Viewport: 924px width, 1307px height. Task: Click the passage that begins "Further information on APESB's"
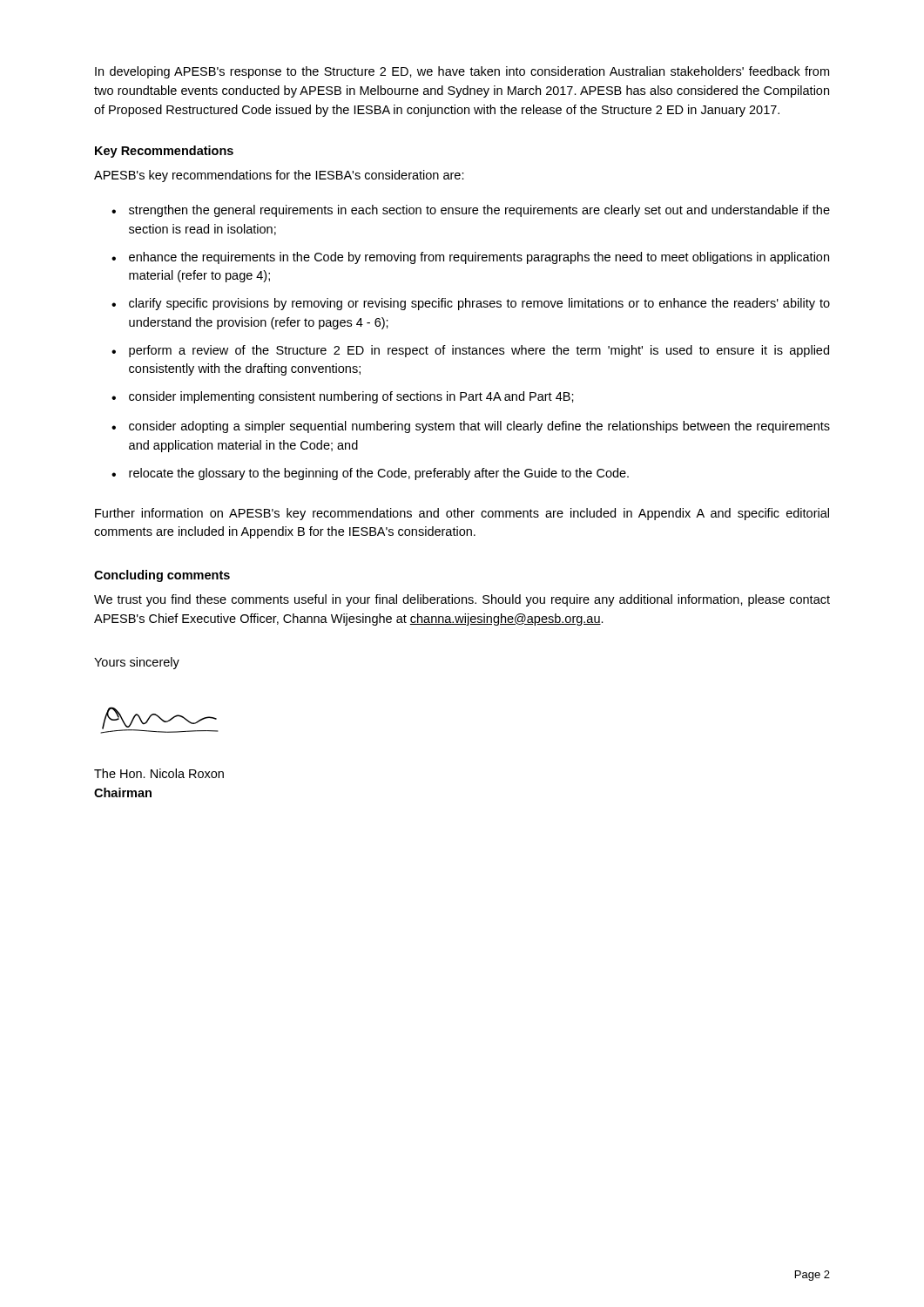click(x=462, y=523)
